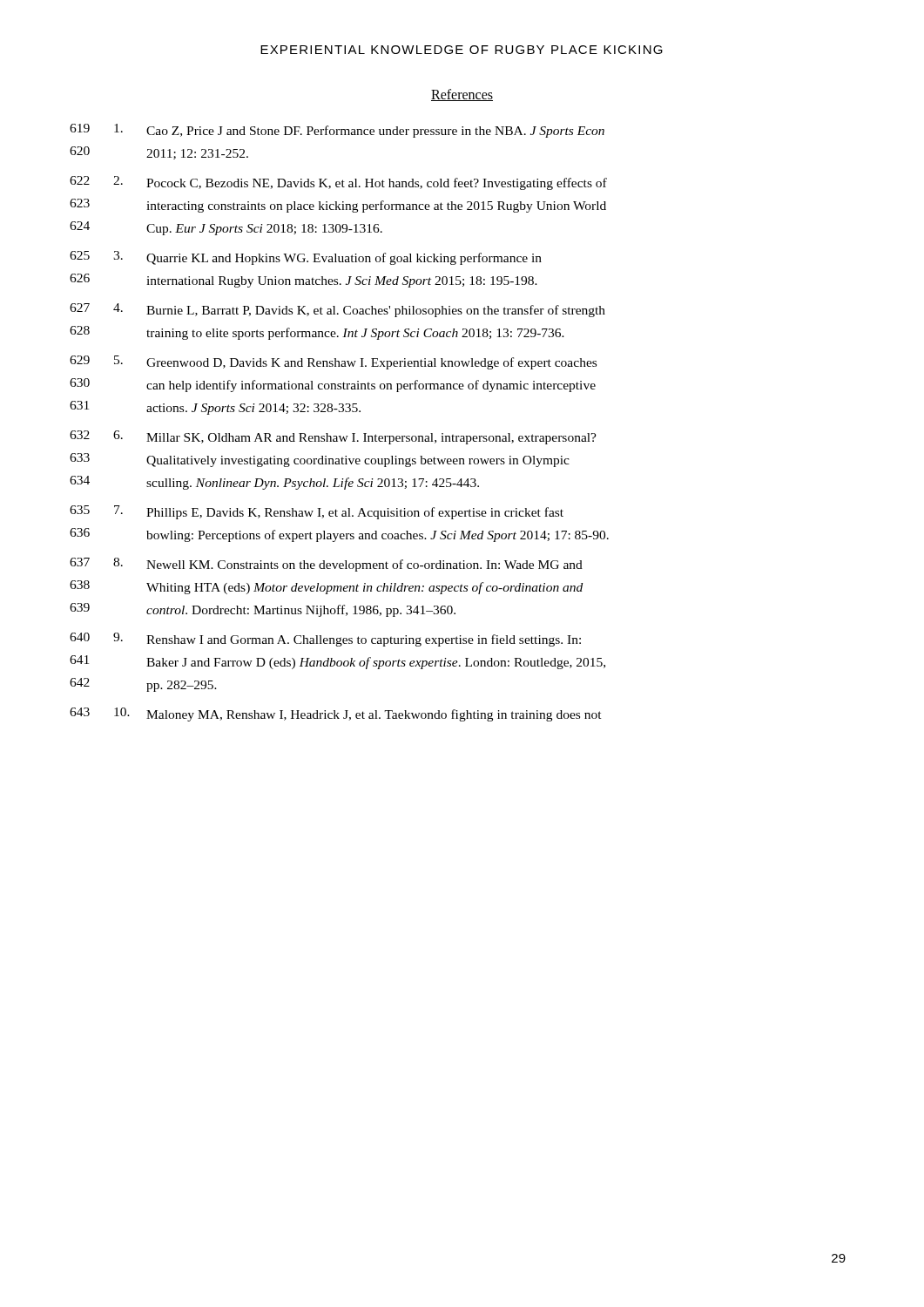Navigate to the text starting "635 7. Phillips E, Davids K, Renshaw"
The image size is (924, 1307).
(x=462, y=523)
